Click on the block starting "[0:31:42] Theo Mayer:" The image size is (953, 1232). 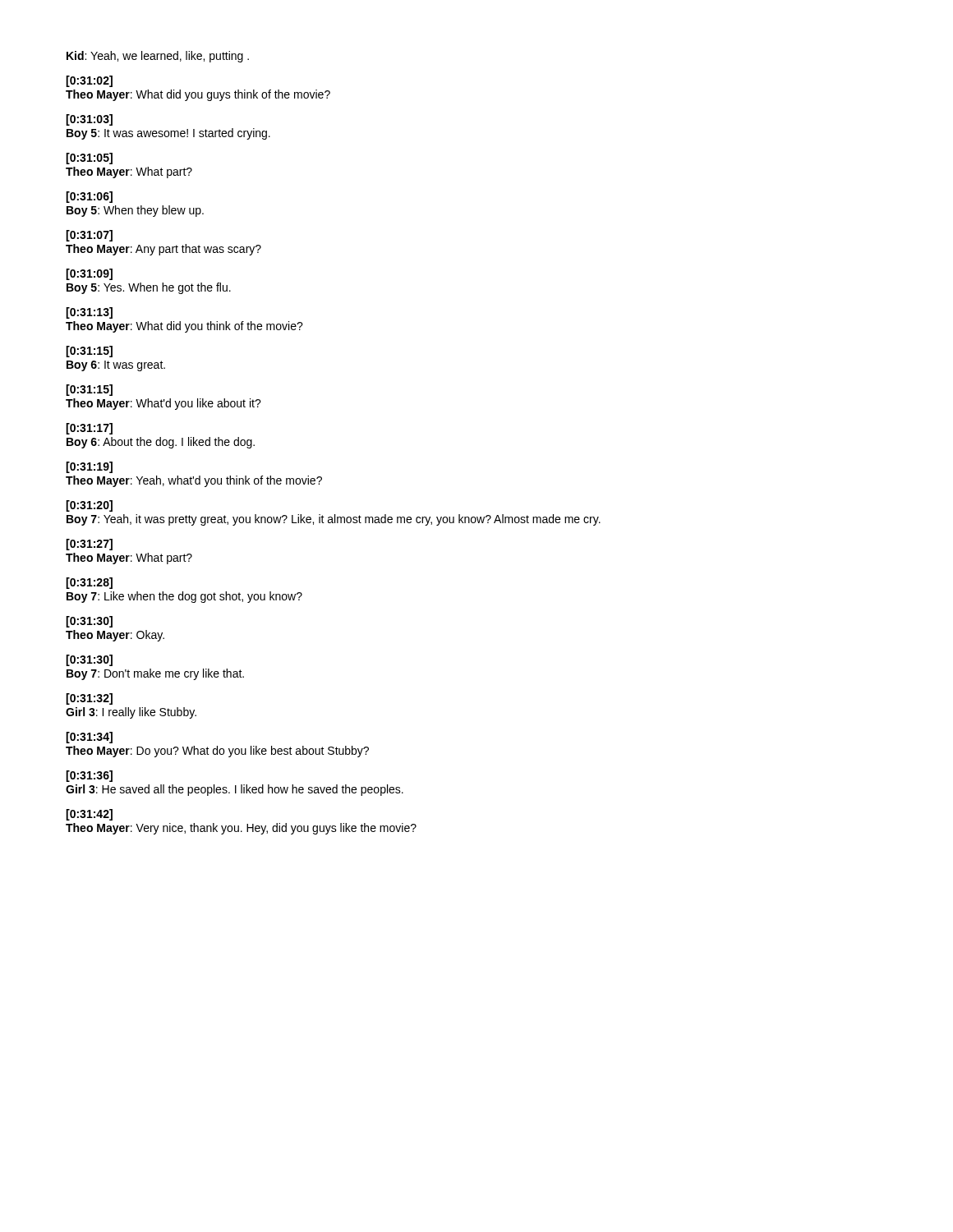tap(89, 815)
